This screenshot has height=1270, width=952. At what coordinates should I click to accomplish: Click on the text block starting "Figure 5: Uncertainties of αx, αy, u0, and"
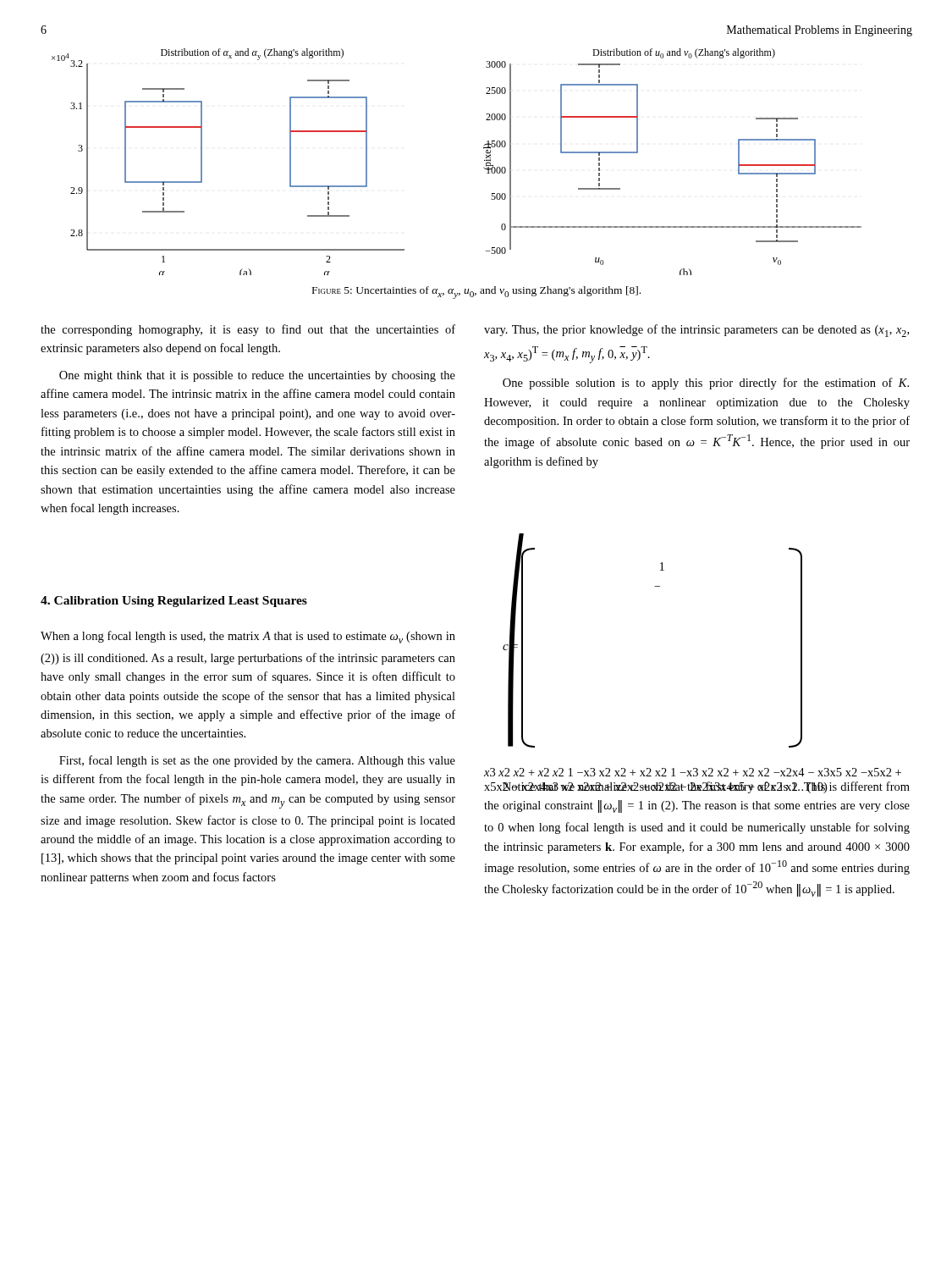point(476,291)
